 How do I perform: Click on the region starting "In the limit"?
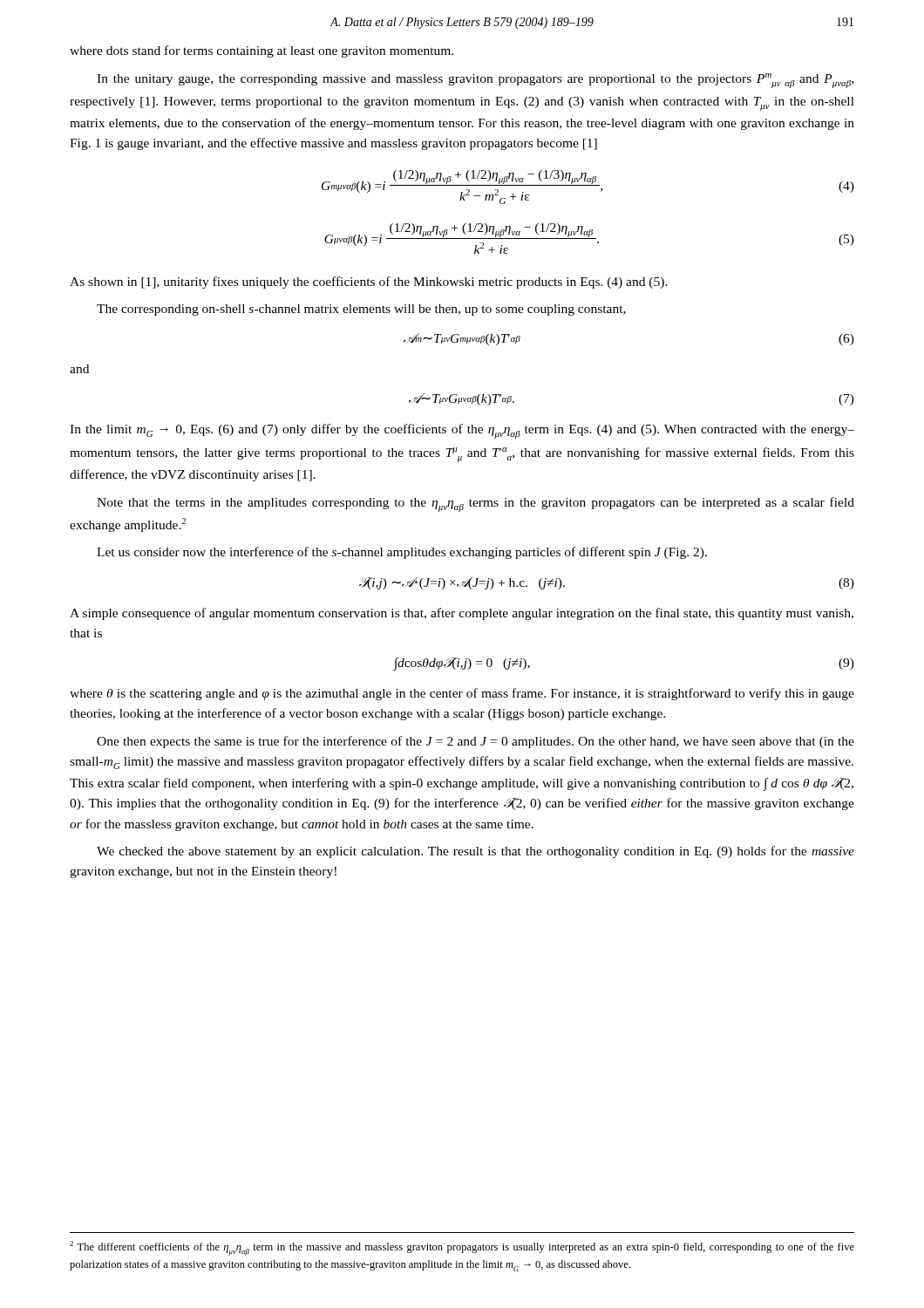click(462, 452)
